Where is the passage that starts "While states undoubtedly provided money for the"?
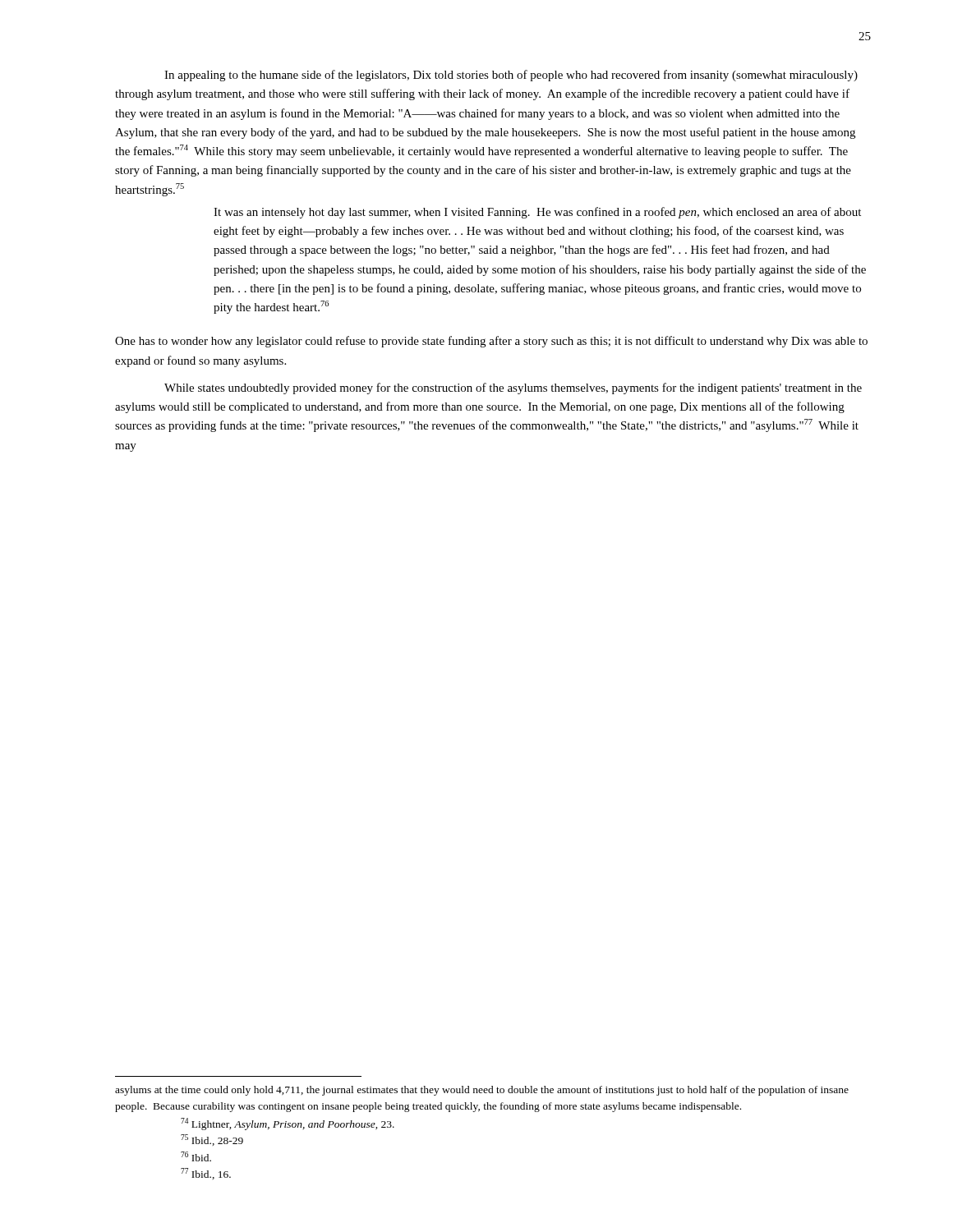Viewport: 953px width, 1232px height. pos(489,416)
